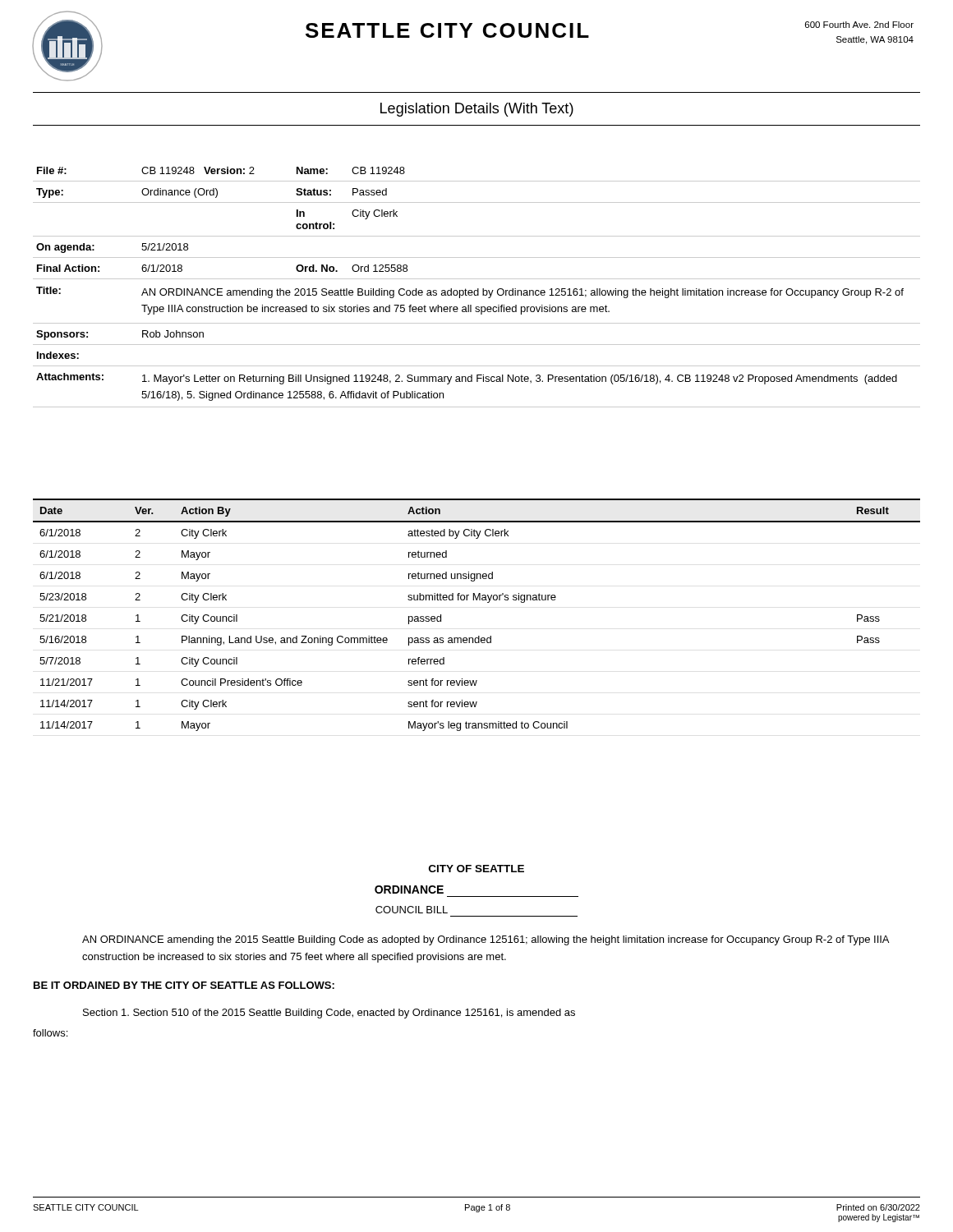Locate the text "COUNCIL BILL"
This screenshot has width=953, height=1232.
tap(476, 910)
